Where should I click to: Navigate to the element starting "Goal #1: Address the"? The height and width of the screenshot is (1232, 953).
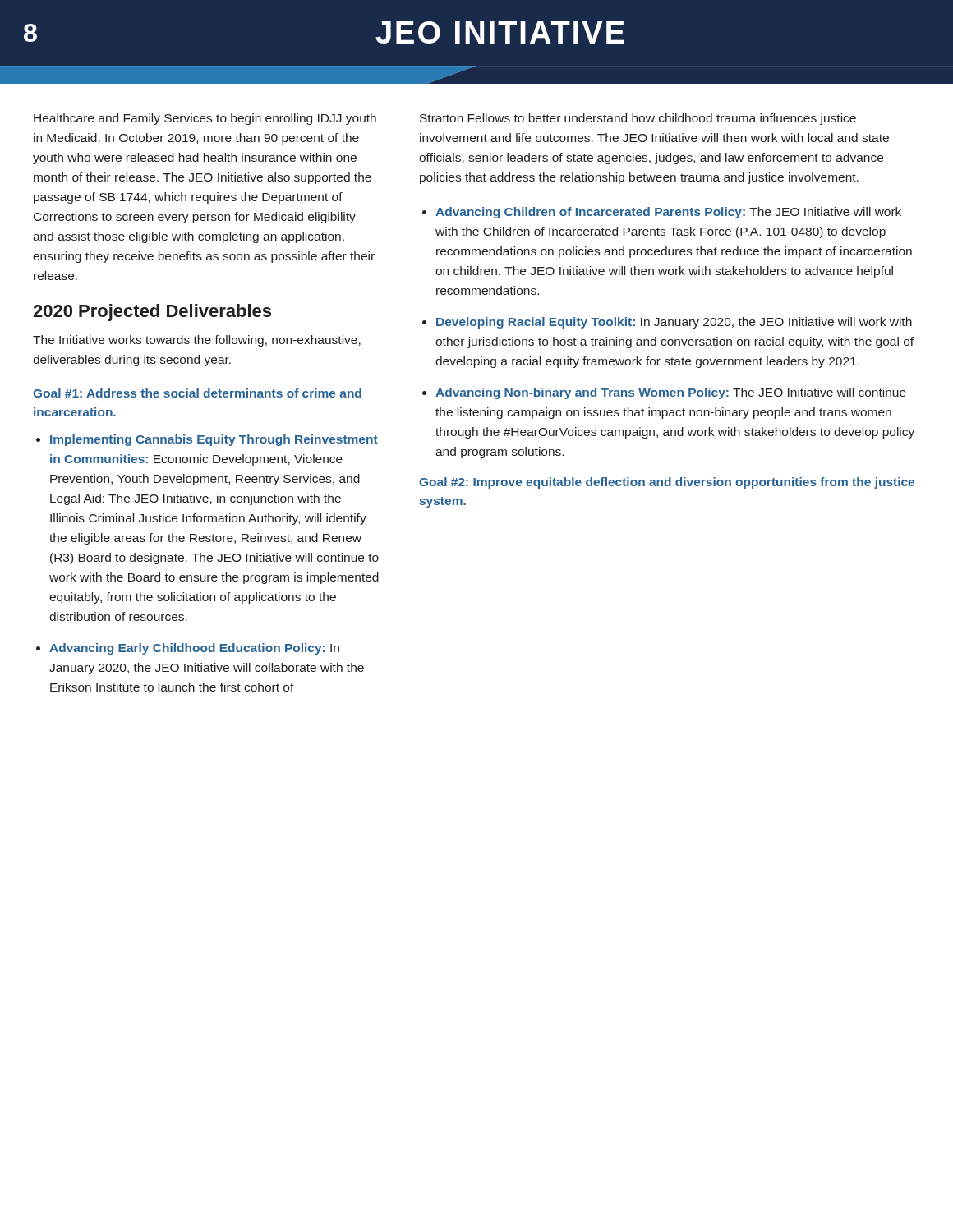pos(206,403)
